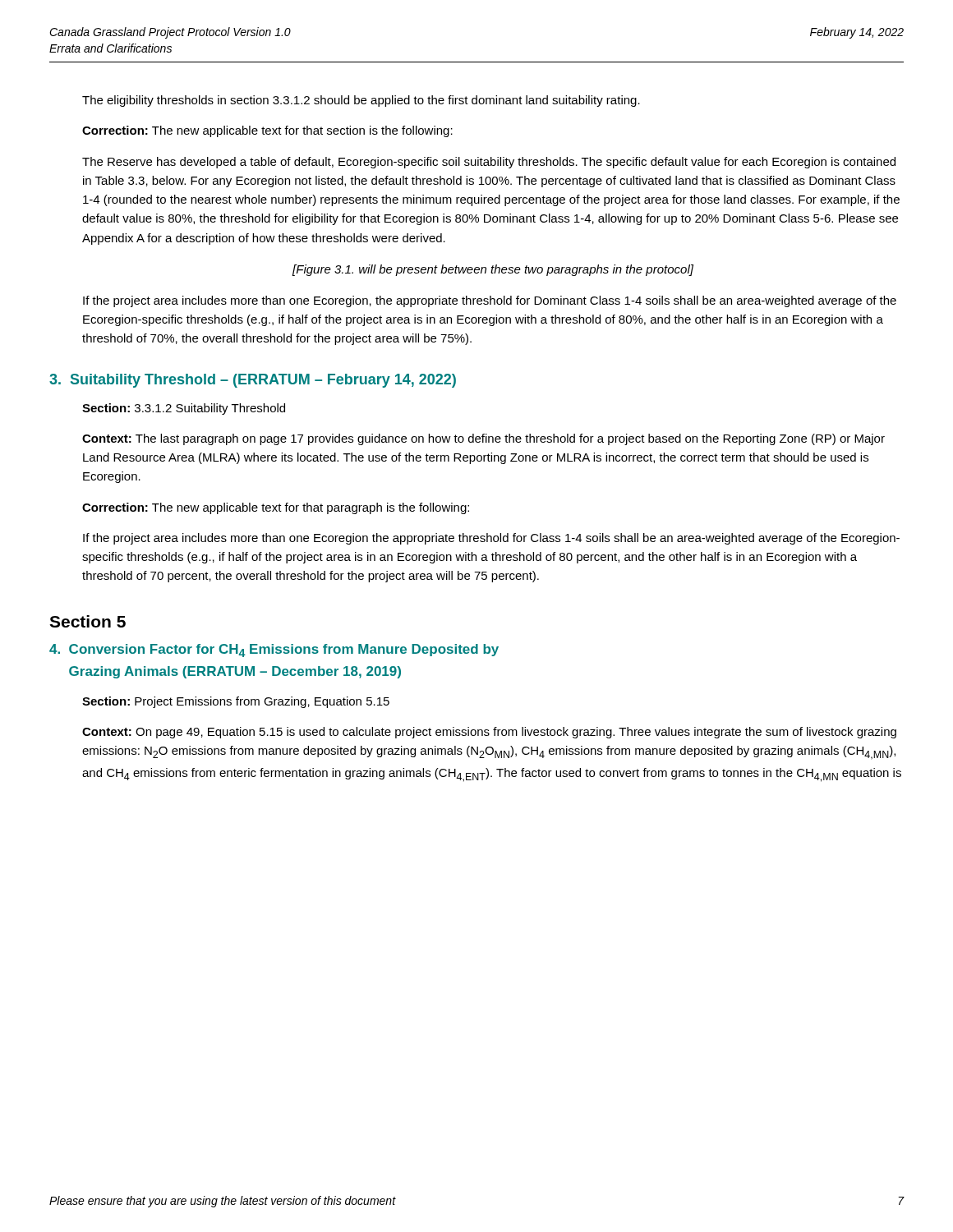Find the block on this page that starts "Correction: The new applicable text for that section"
953x1232 pixels.
[x=268, y=130]
